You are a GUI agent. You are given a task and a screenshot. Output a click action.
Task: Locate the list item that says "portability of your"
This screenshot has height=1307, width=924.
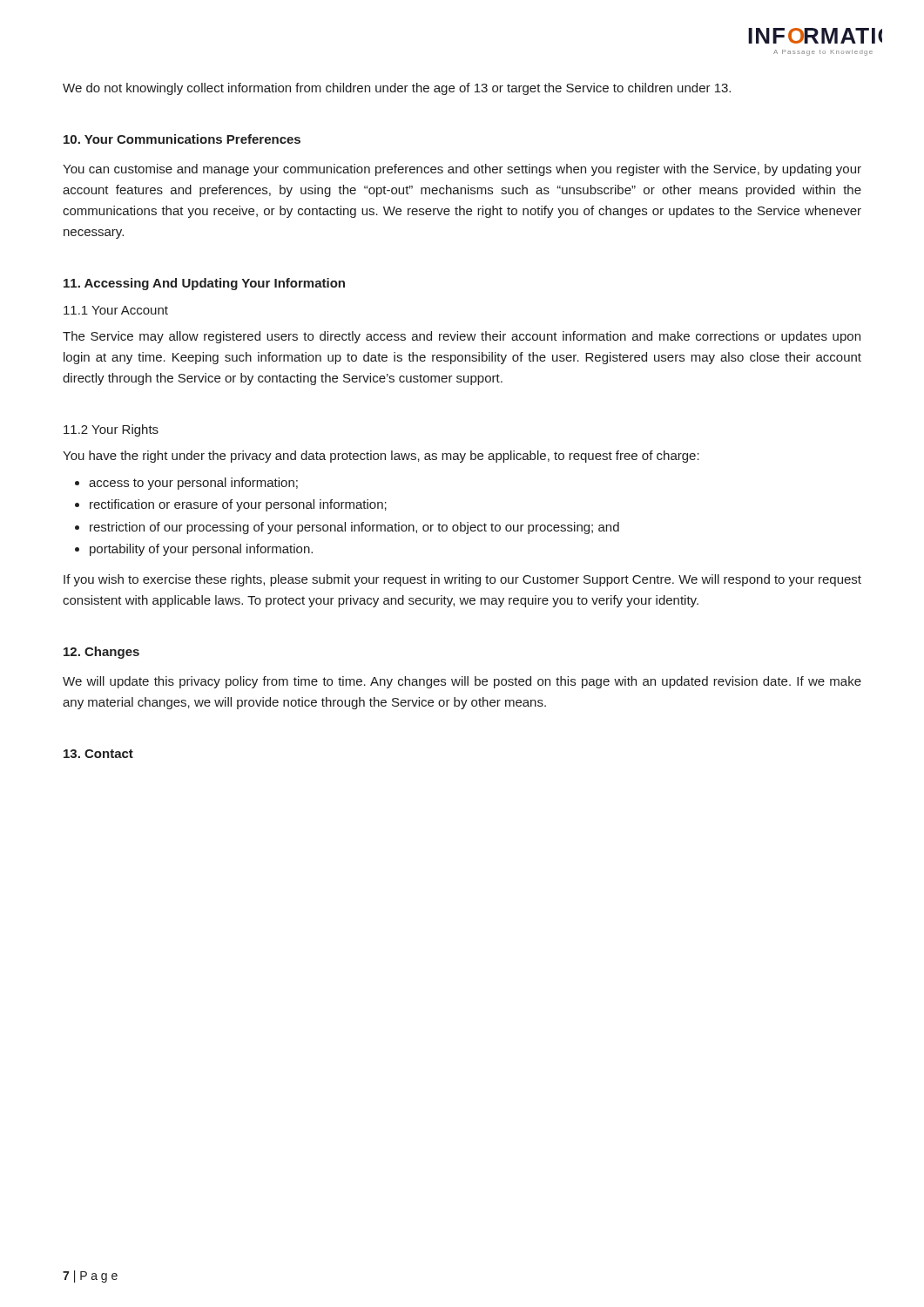[x=201, y=548]
